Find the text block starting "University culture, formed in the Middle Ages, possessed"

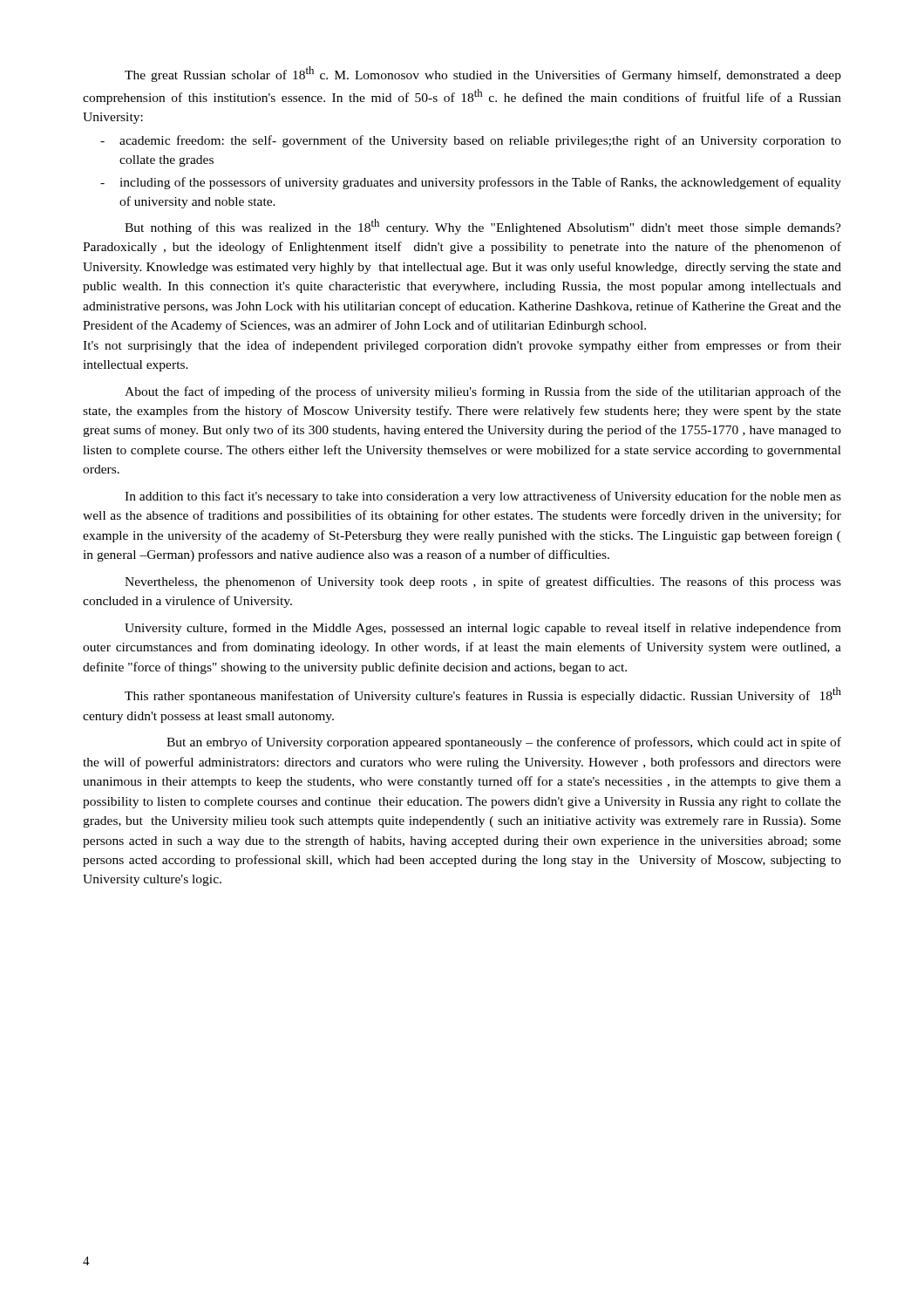point(462,647)
